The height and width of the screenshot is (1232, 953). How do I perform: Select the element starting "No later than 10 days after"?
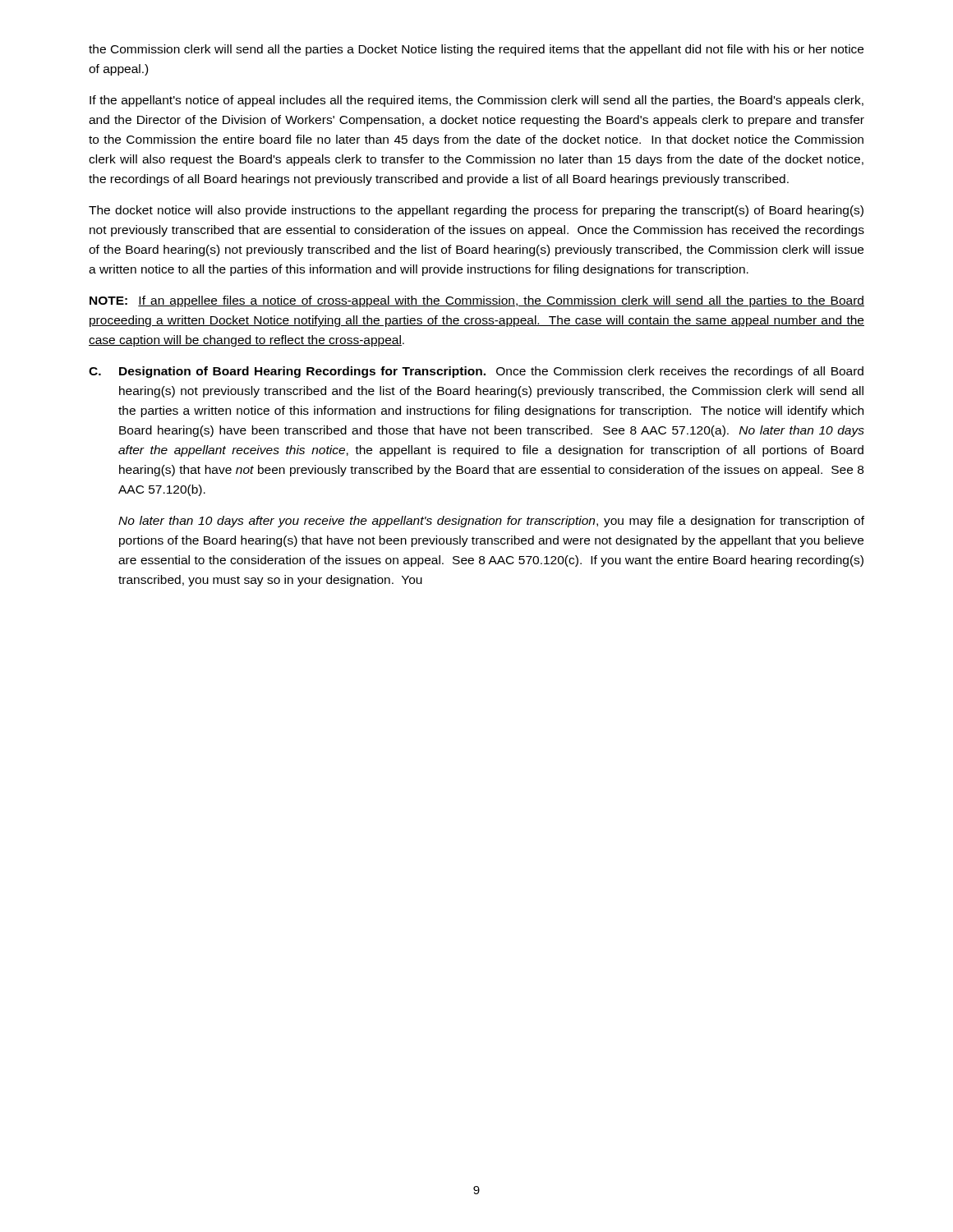[x=491, y=550]
